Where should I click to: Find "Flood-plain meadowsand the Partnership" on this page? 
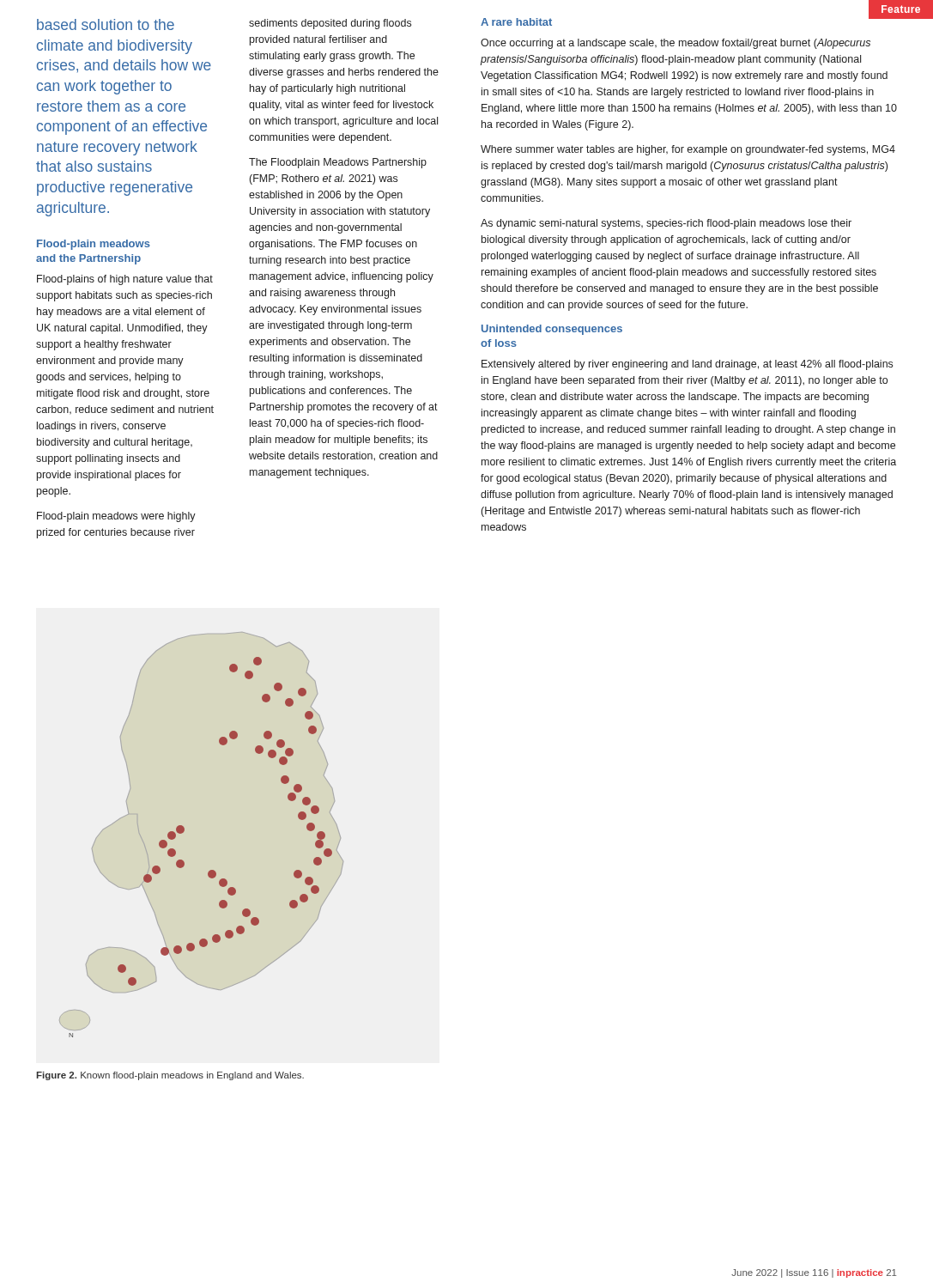click(x=93, y=251)
